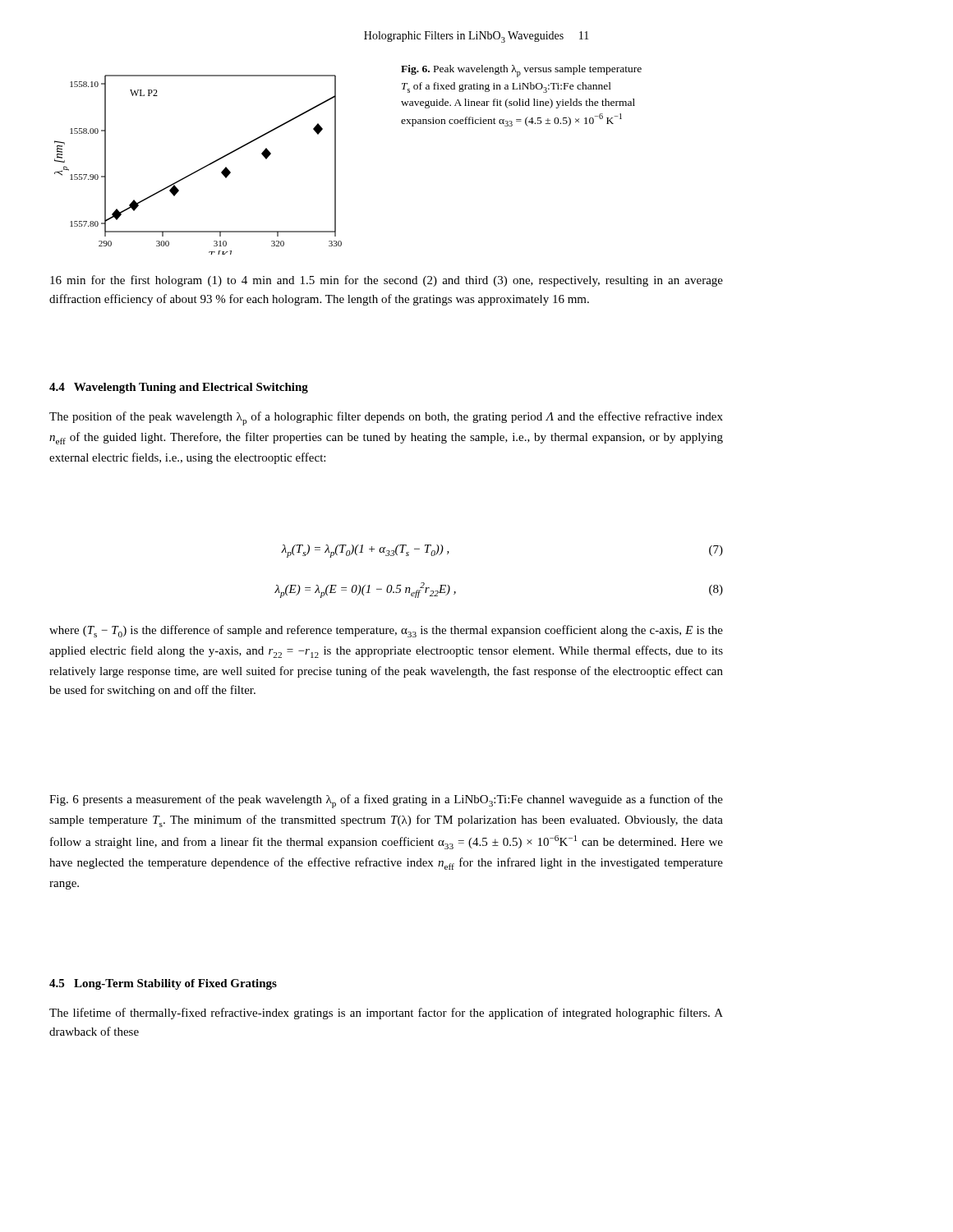This screenshot has width=953, height=1232.
Task: Point to the block starting "The lifetime of"
Action: point(386,1022)
